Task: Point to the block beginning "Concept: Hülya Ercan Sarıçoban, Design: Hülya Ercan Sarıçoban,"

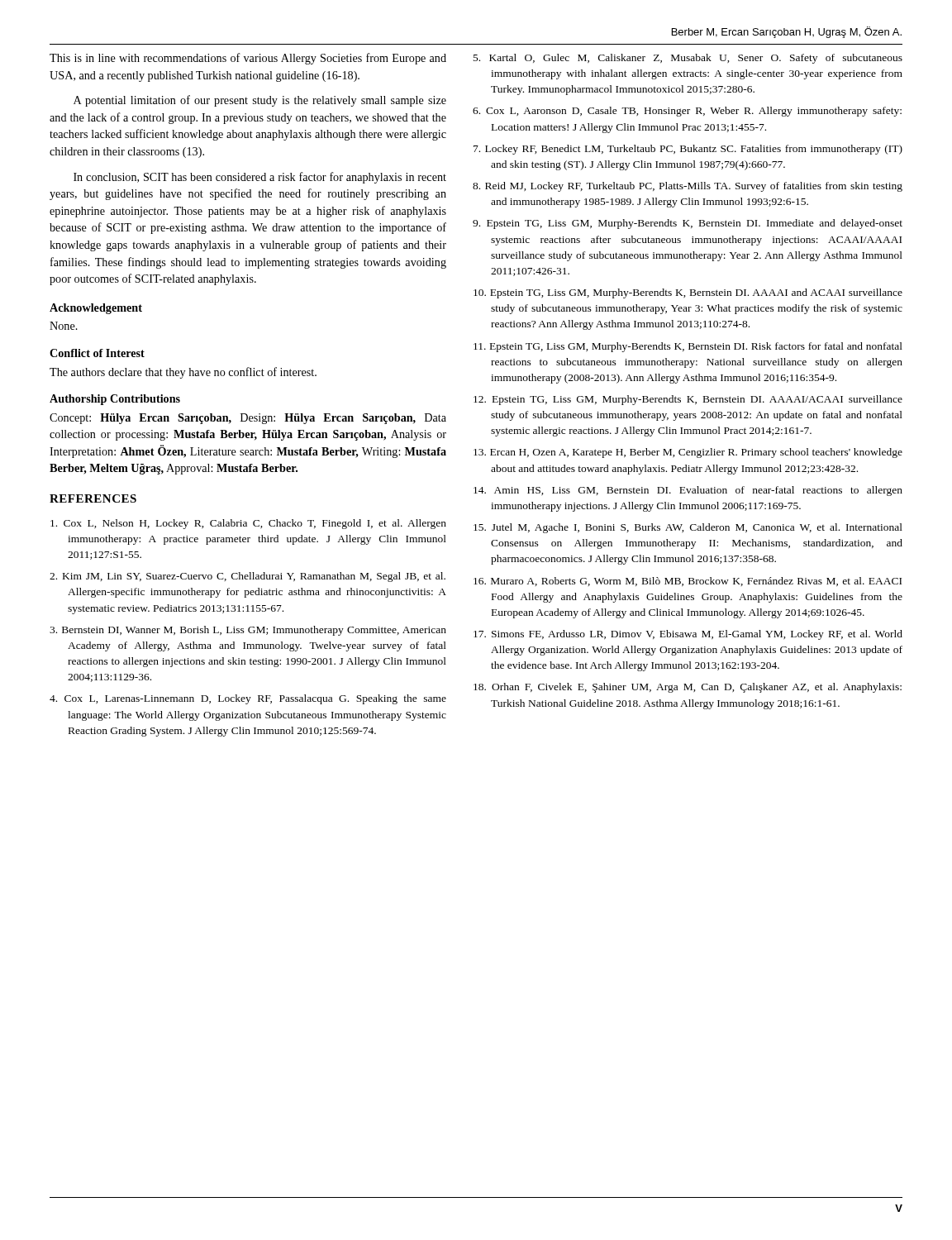Action: (x=248, y=443)
